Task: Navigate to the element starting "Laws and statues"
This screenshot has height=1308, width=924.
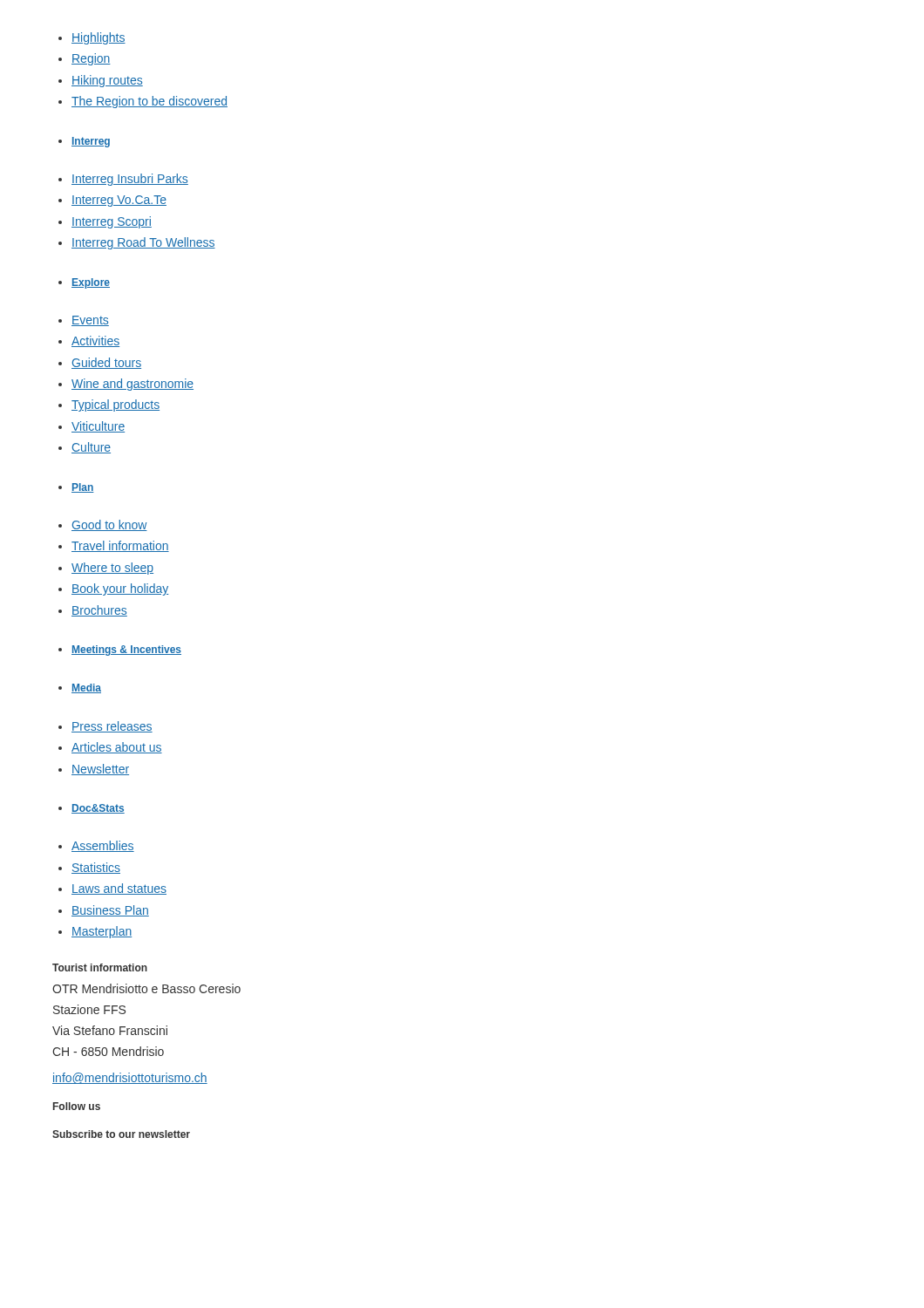Action: [x=119, y=889]
